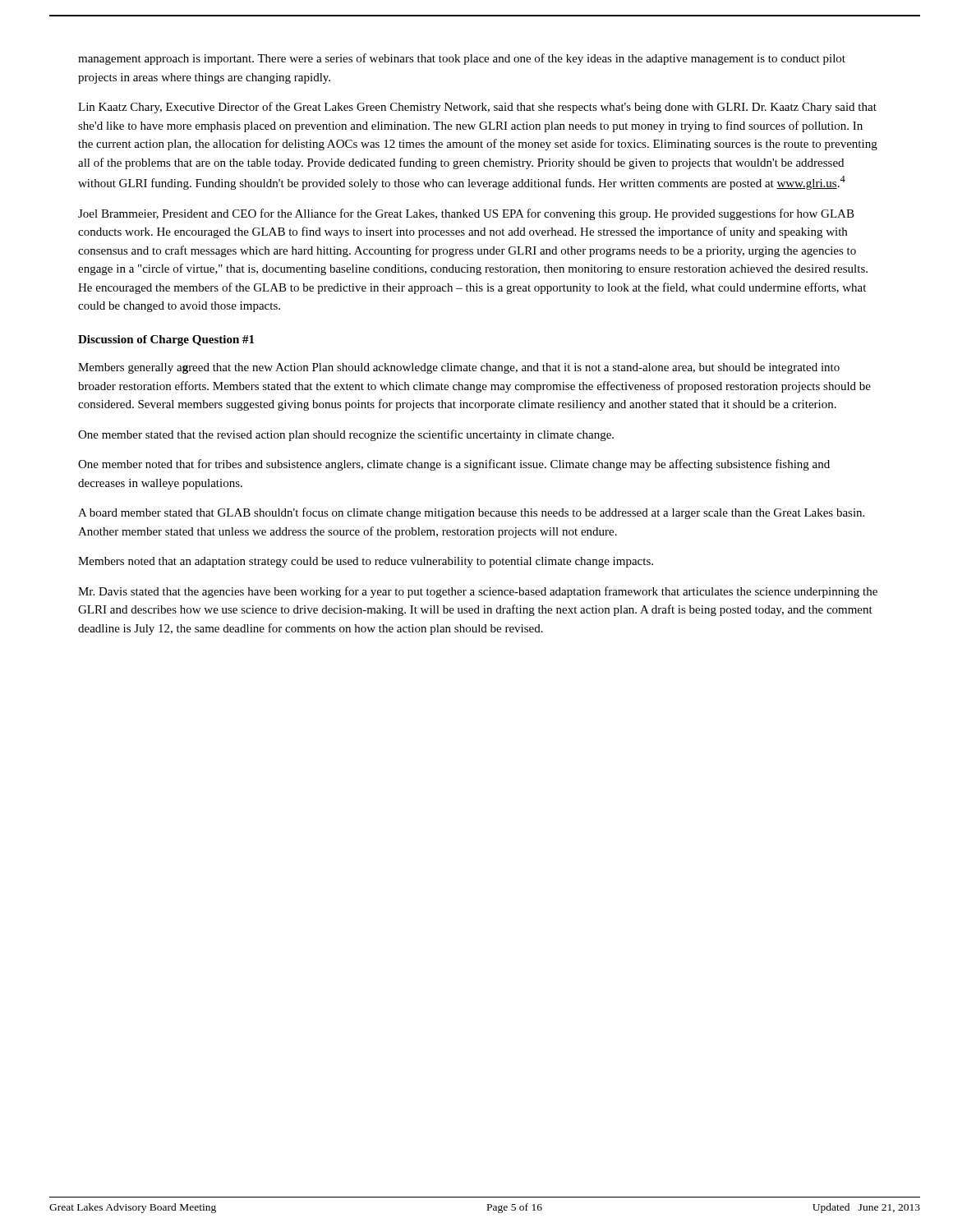Locate the block of text that opens with "One member noted"
This screenshot has width=953, height=1232.
click(x=479, y=473)
